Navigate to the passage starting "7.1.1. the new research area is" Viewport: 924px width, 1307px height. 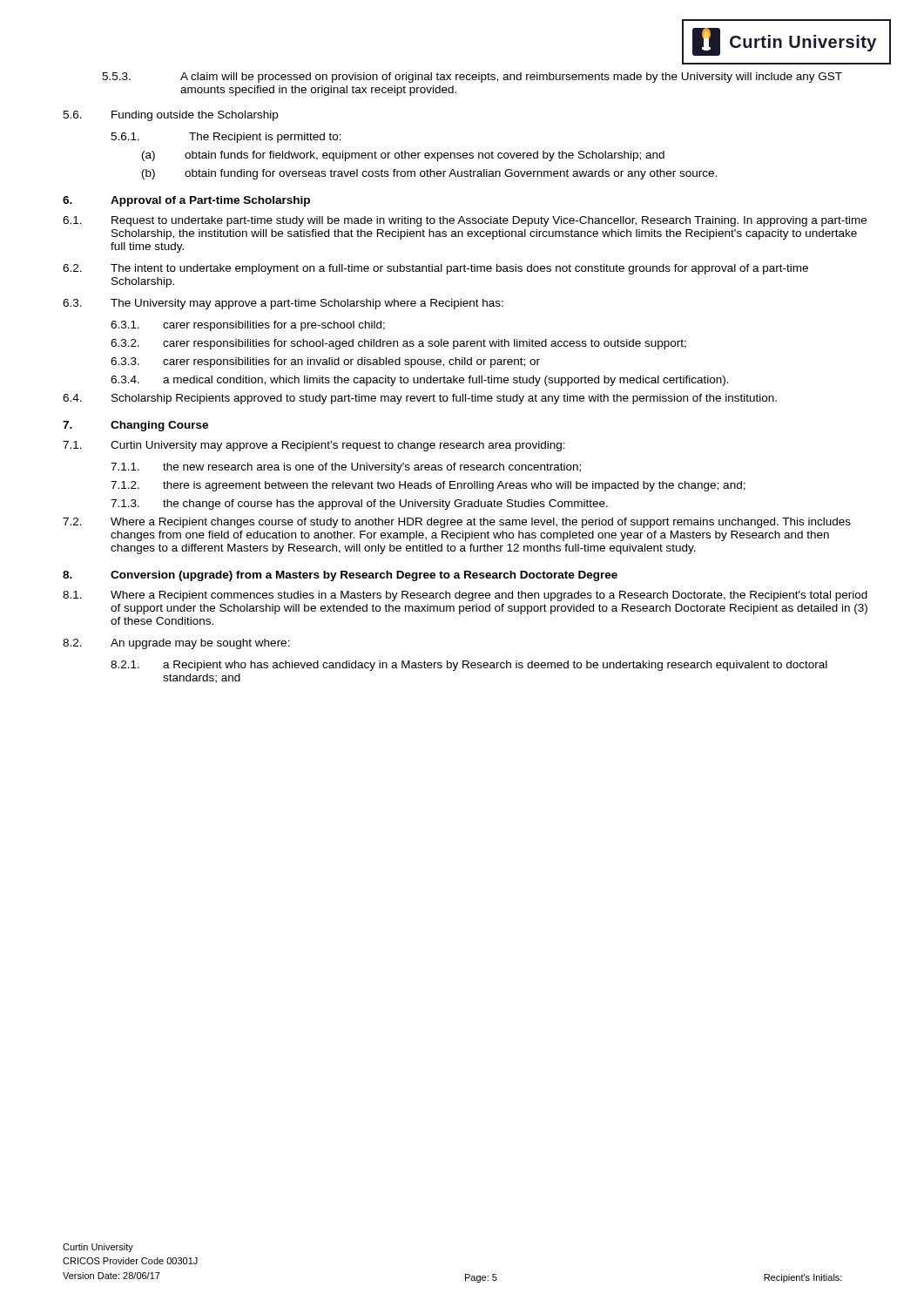coord(491,467)
